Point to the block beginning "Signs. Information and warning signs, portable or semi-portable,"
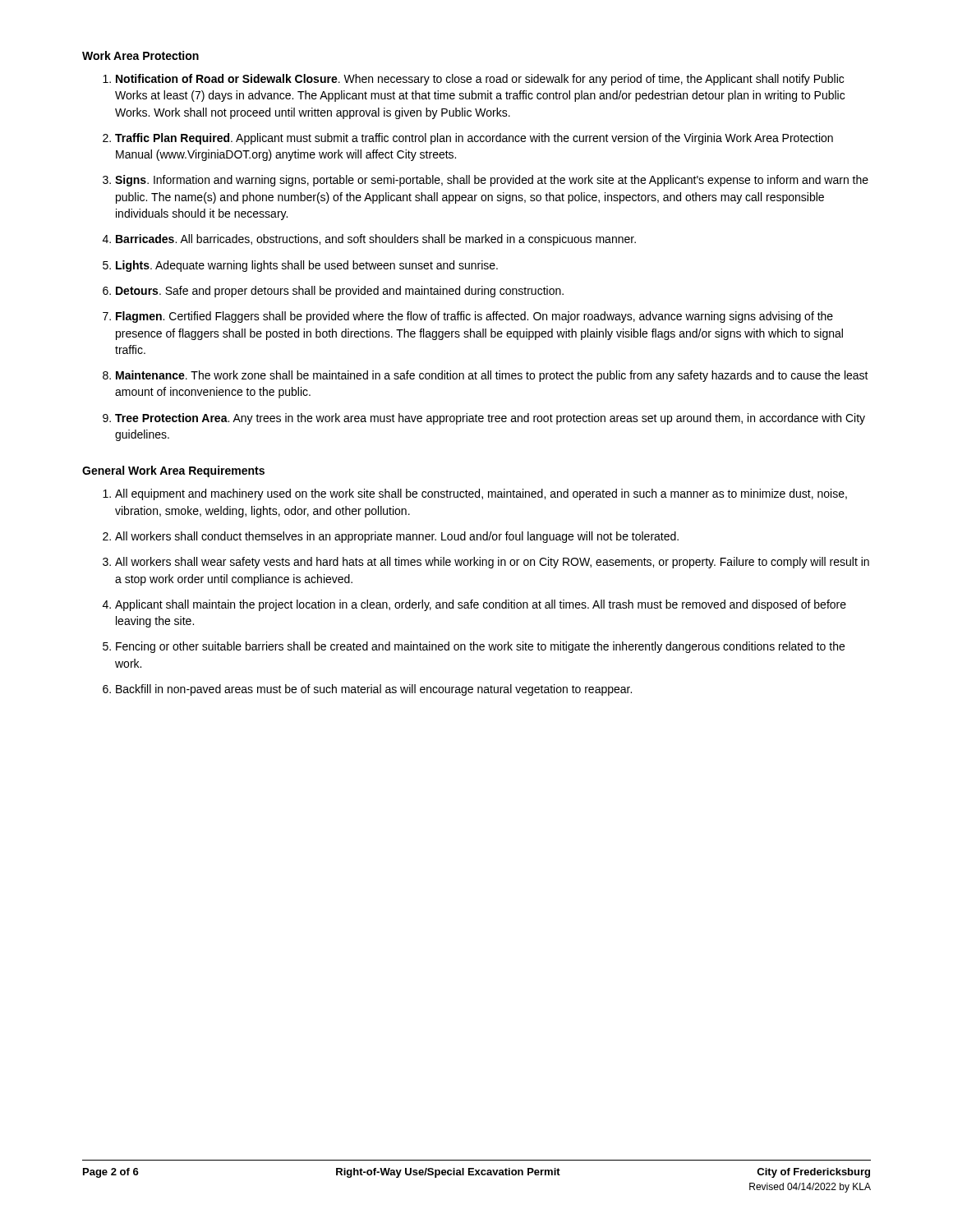This screenshot has width=953, height=1232. [492, 197]
